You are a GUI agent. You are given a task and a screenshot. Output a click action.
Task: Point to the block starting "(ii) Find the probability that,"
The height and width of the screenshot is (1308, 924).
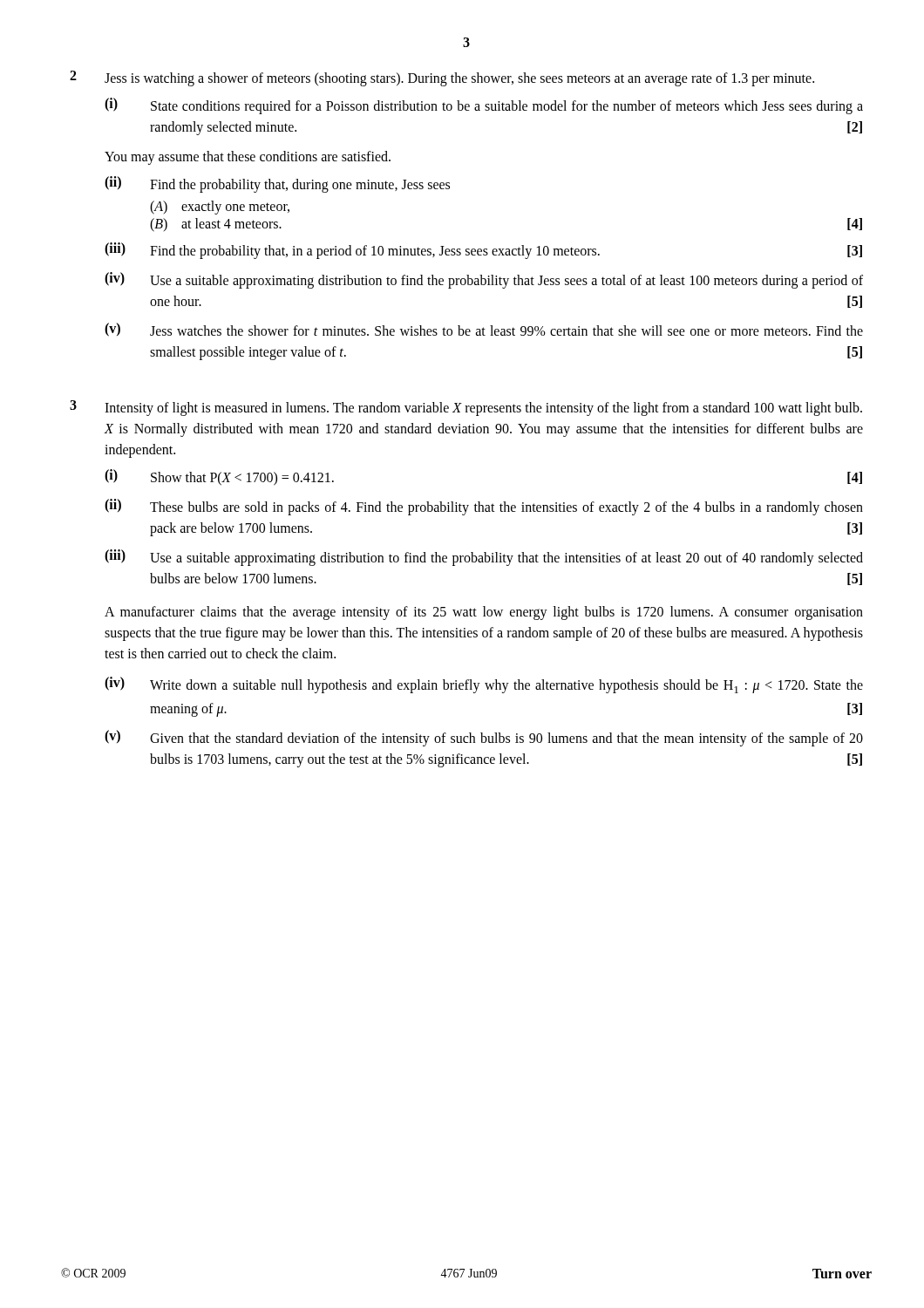[277, 184]
